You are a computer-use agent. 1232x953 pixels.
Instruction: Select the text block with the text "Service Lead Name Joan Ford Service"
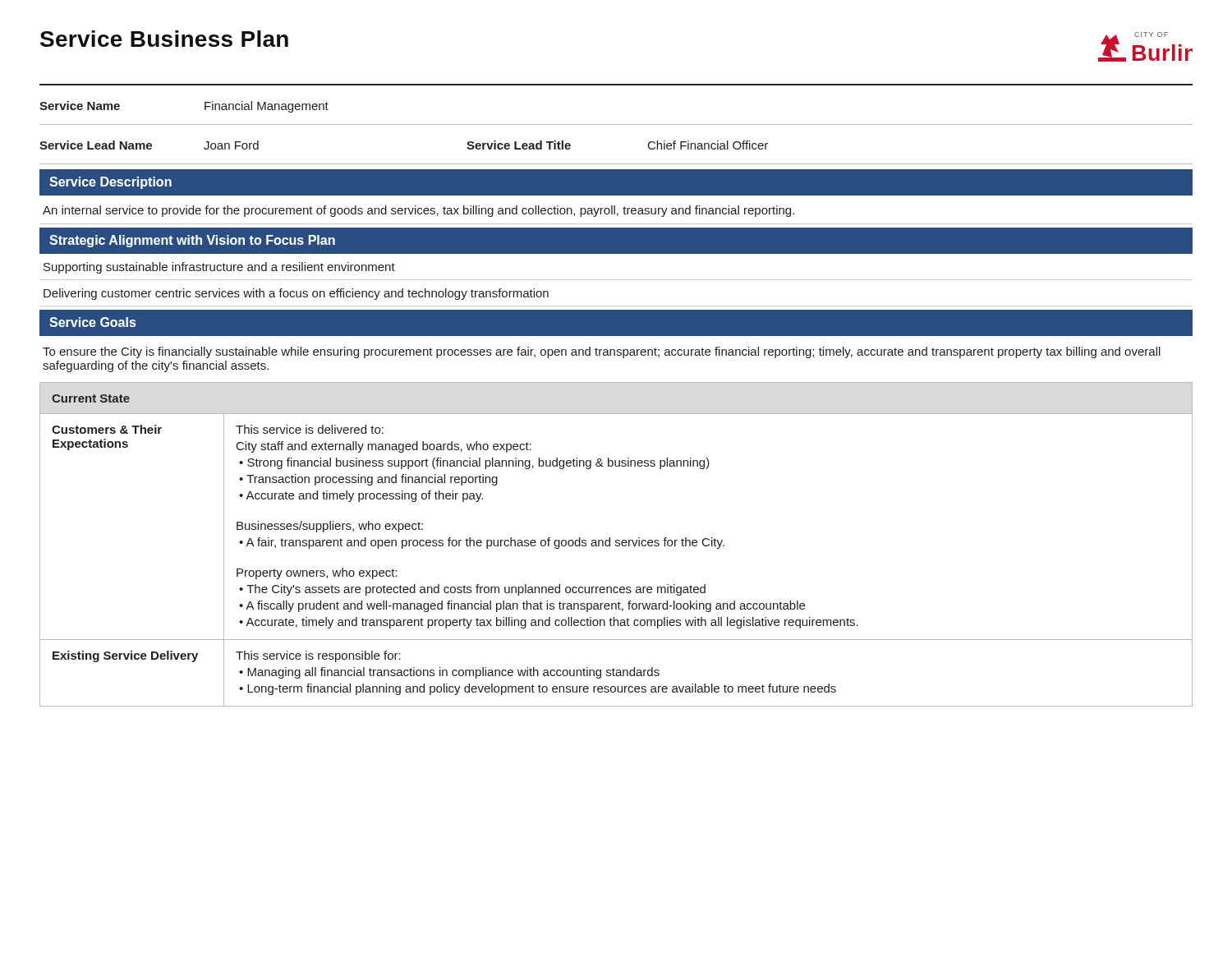pos(89,145)
